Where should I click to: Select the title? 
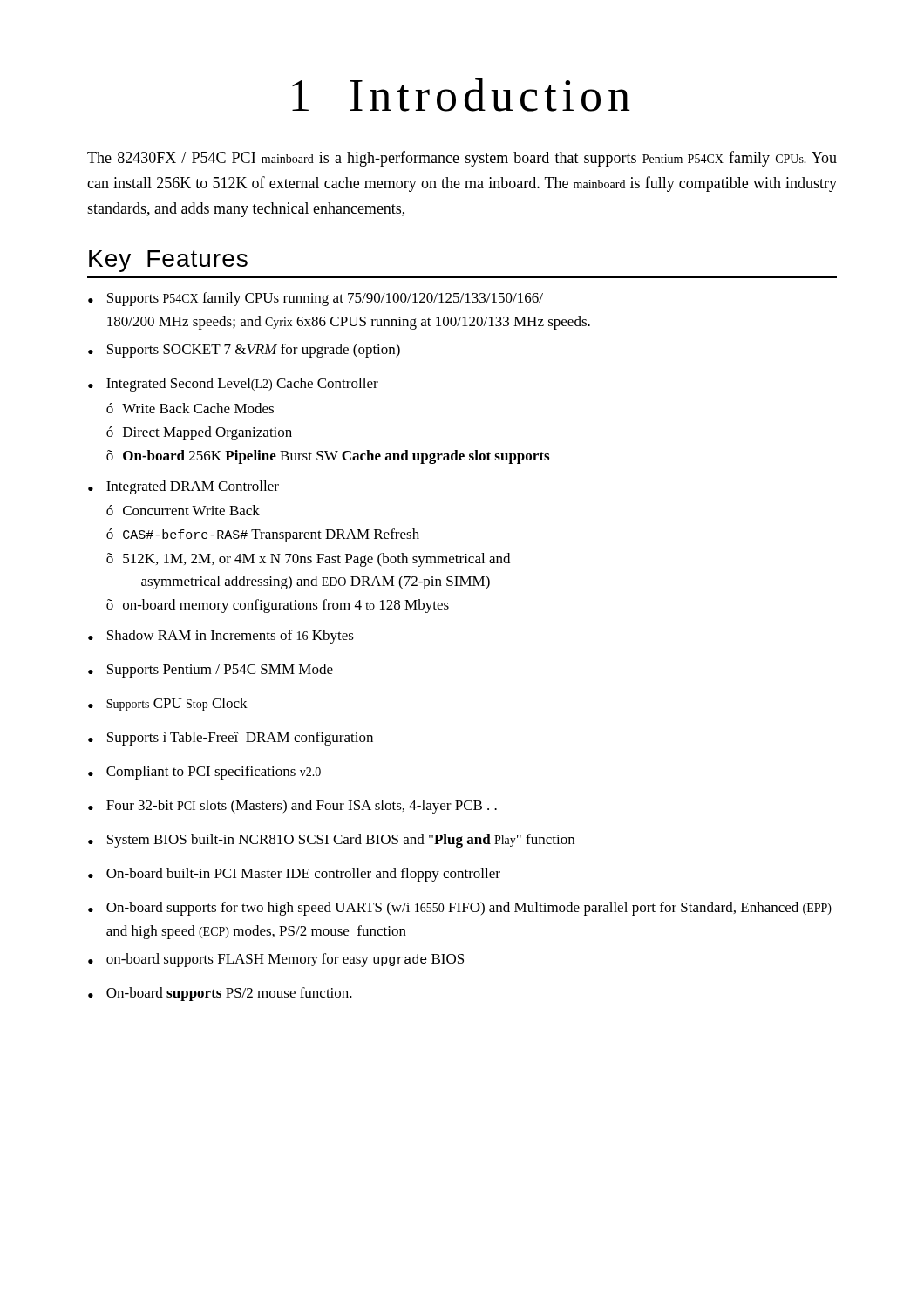tap(462, 95)
